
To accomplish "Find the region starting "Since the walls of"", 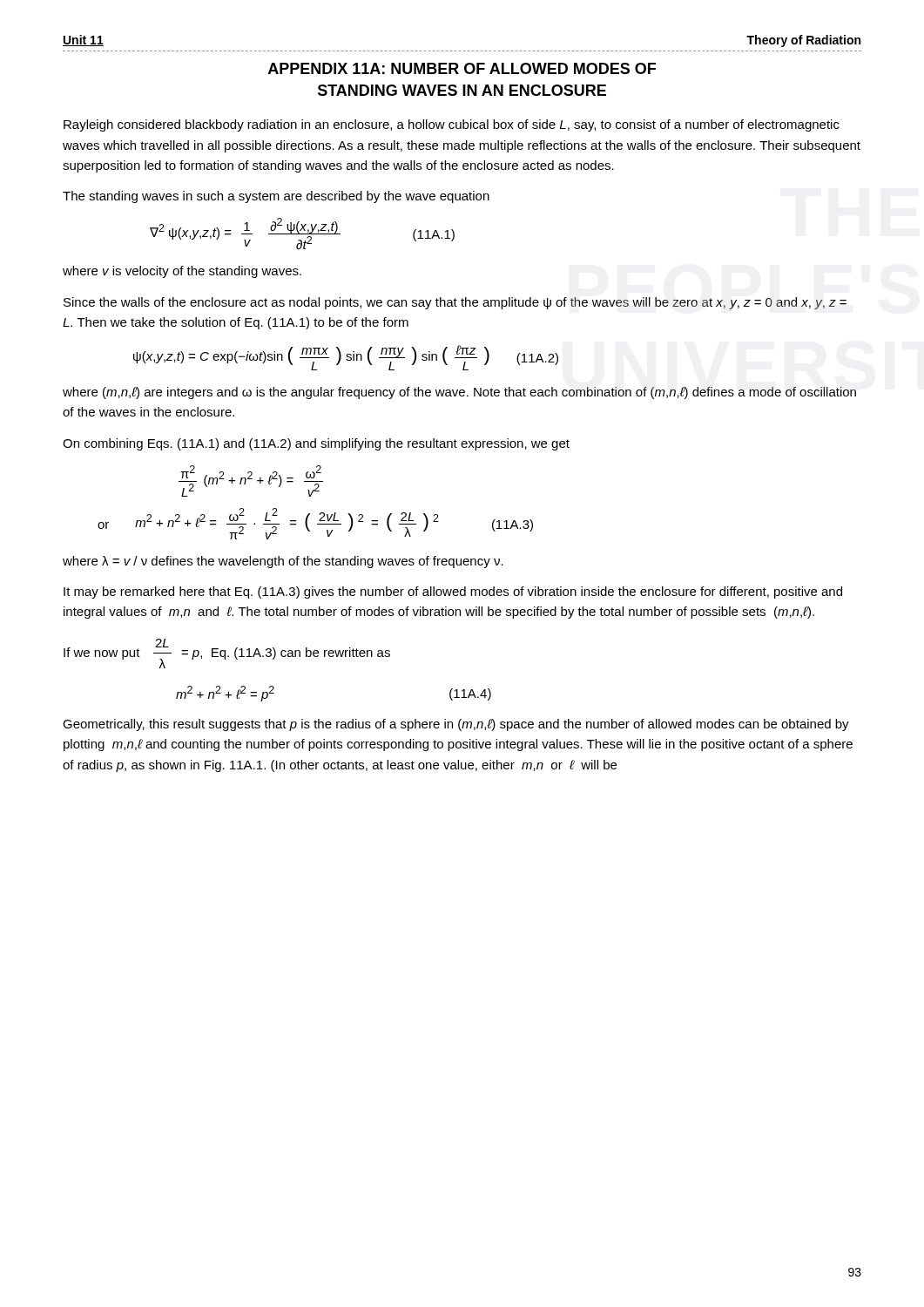I will (x=455, y=312).
